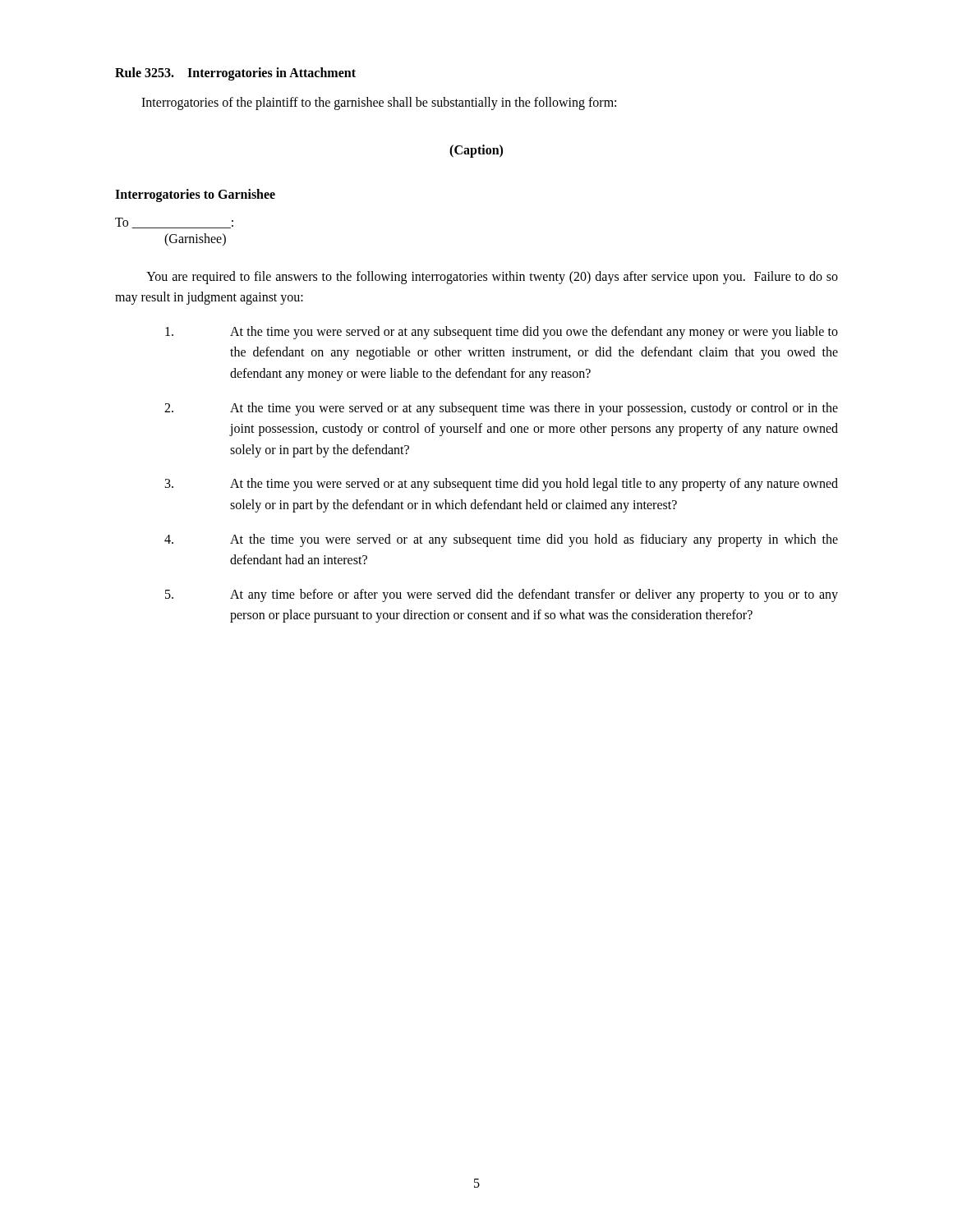The width and height of the screenshot is (953, 1232).
Task: Navigate to the text block starting "At the time you"
Action: point(476,352)
